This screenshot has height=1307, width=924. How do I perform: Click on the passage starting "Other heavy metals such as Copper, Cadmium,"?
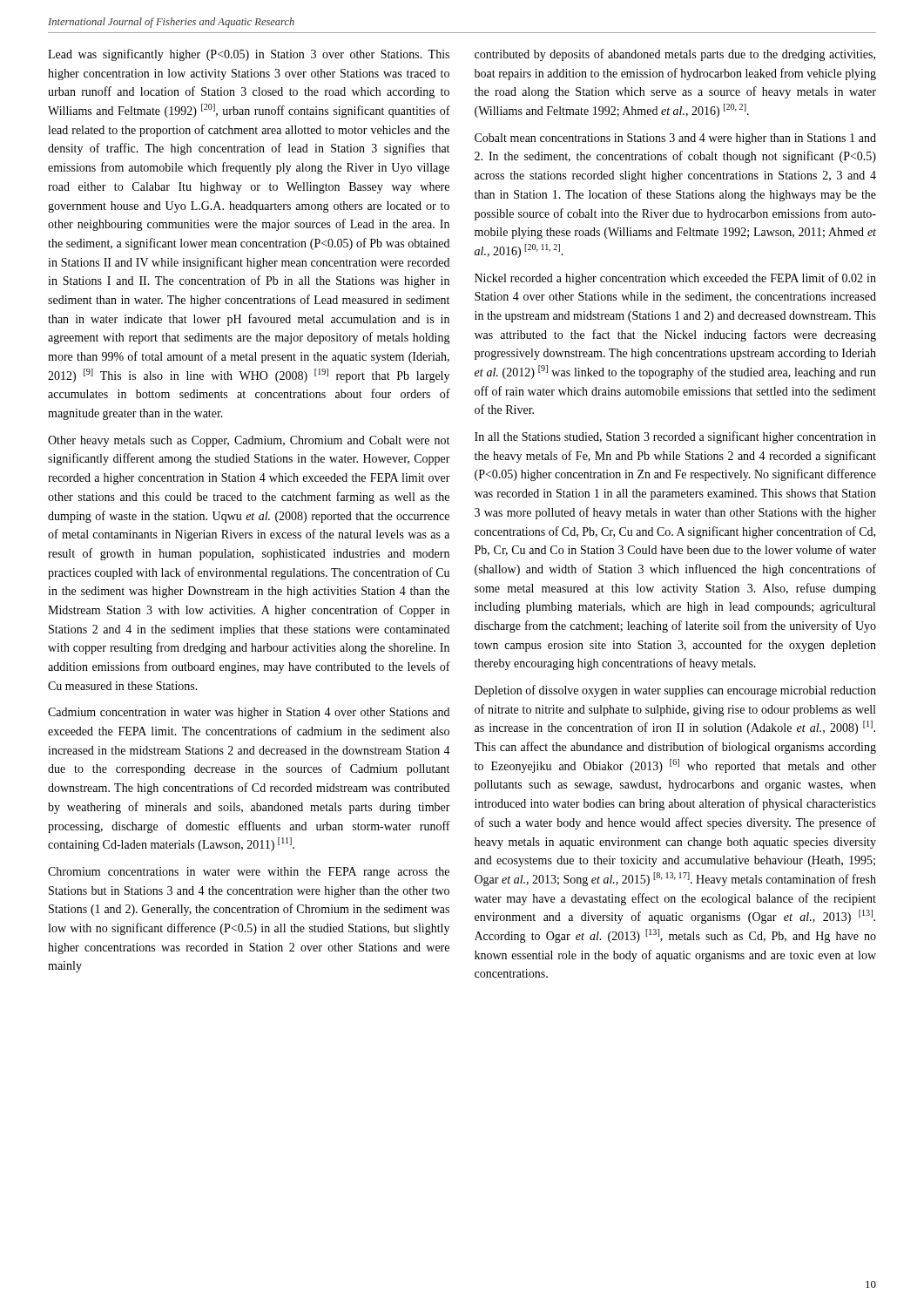pyautogui.click(x=249, y=563)
